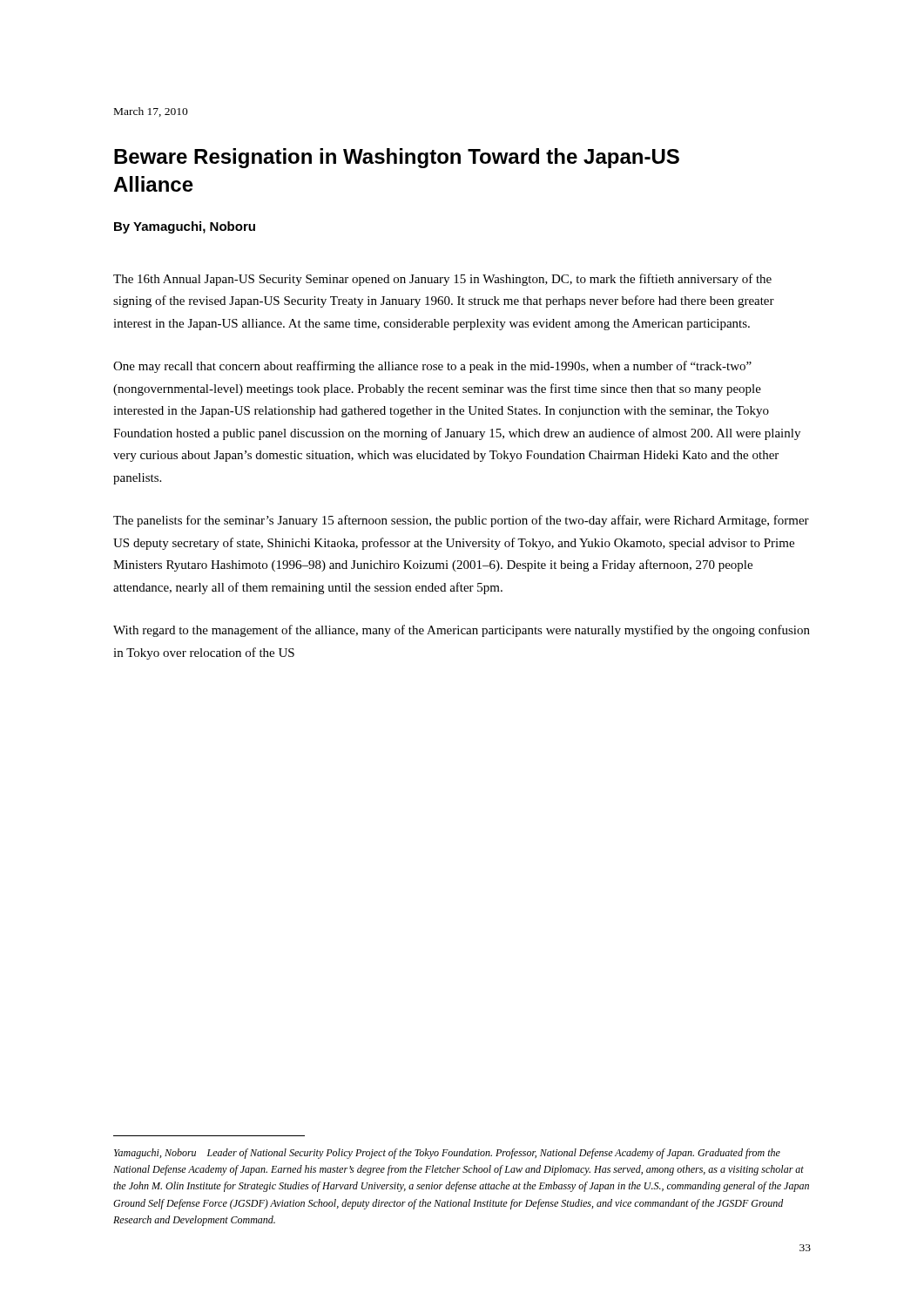Find the footnote containing "Yamaguchi, Noboru Leader of National Security"
The height and width of the screenshot is (1307, 924).
point(461,1186)
